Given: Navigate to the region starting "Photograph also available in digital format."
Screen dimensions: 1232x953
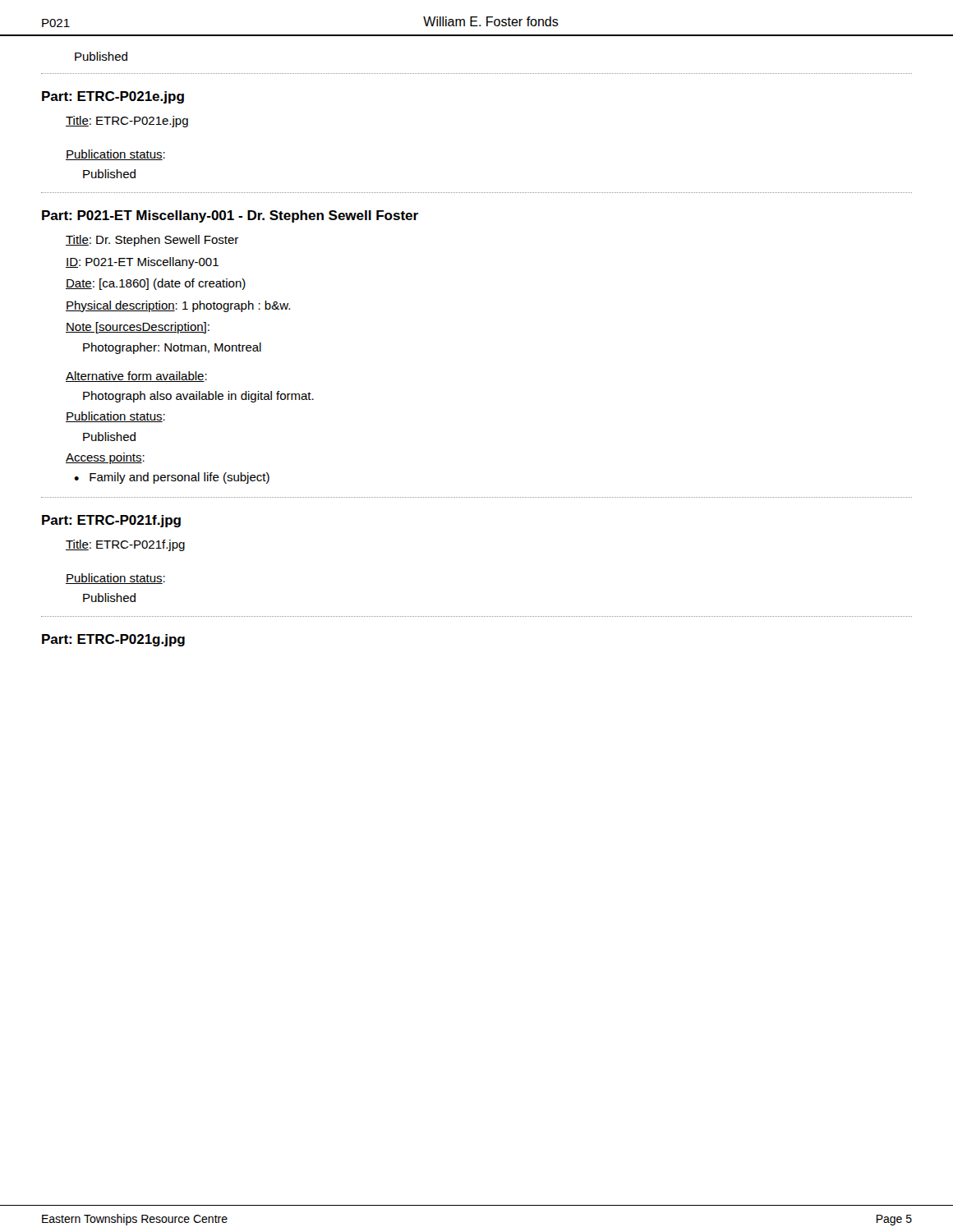Looking at the screenshot, I should point(198,395).
